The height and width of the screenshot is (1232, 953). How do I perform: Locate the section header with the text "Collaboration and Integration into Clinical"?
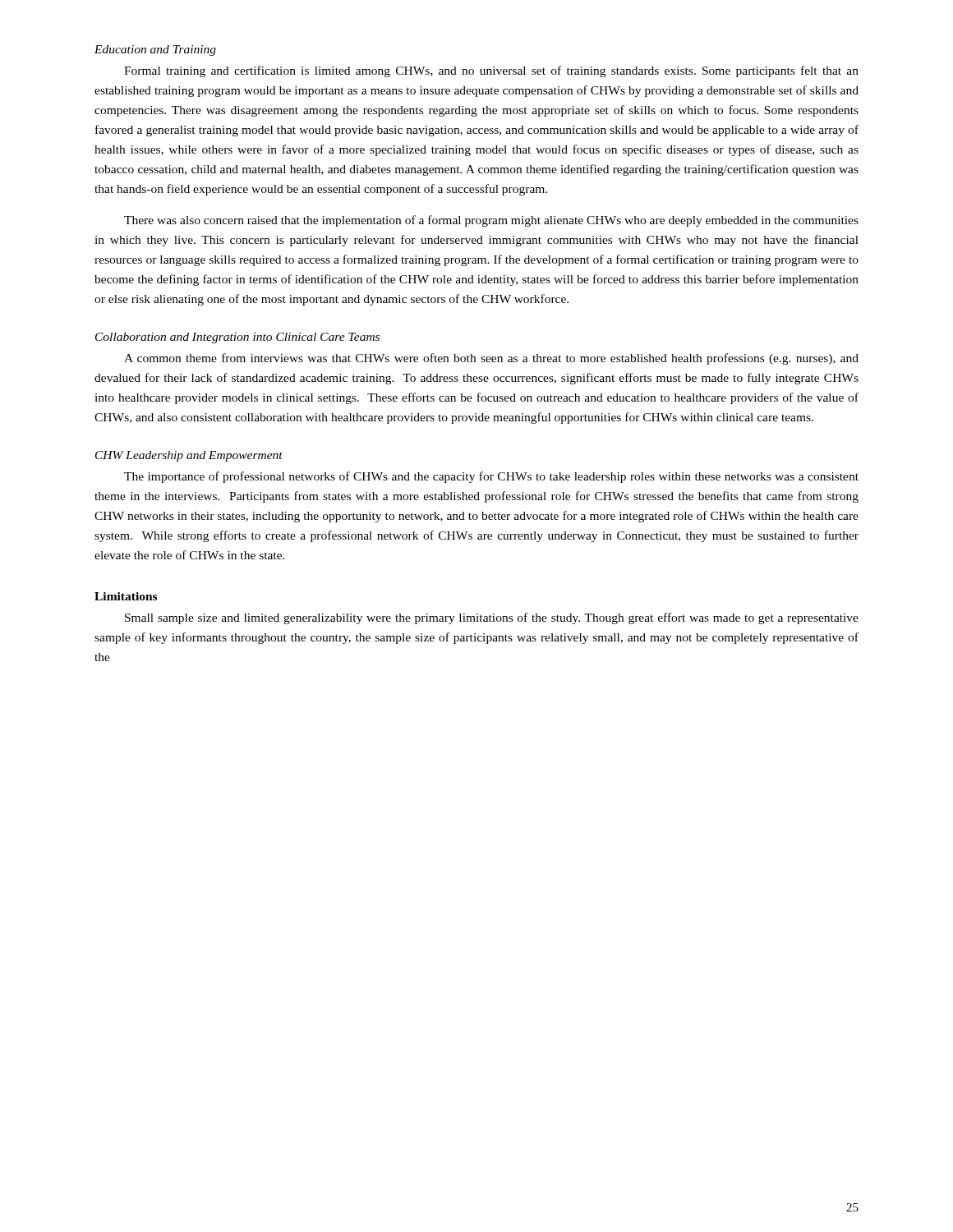tap(237, 337)
